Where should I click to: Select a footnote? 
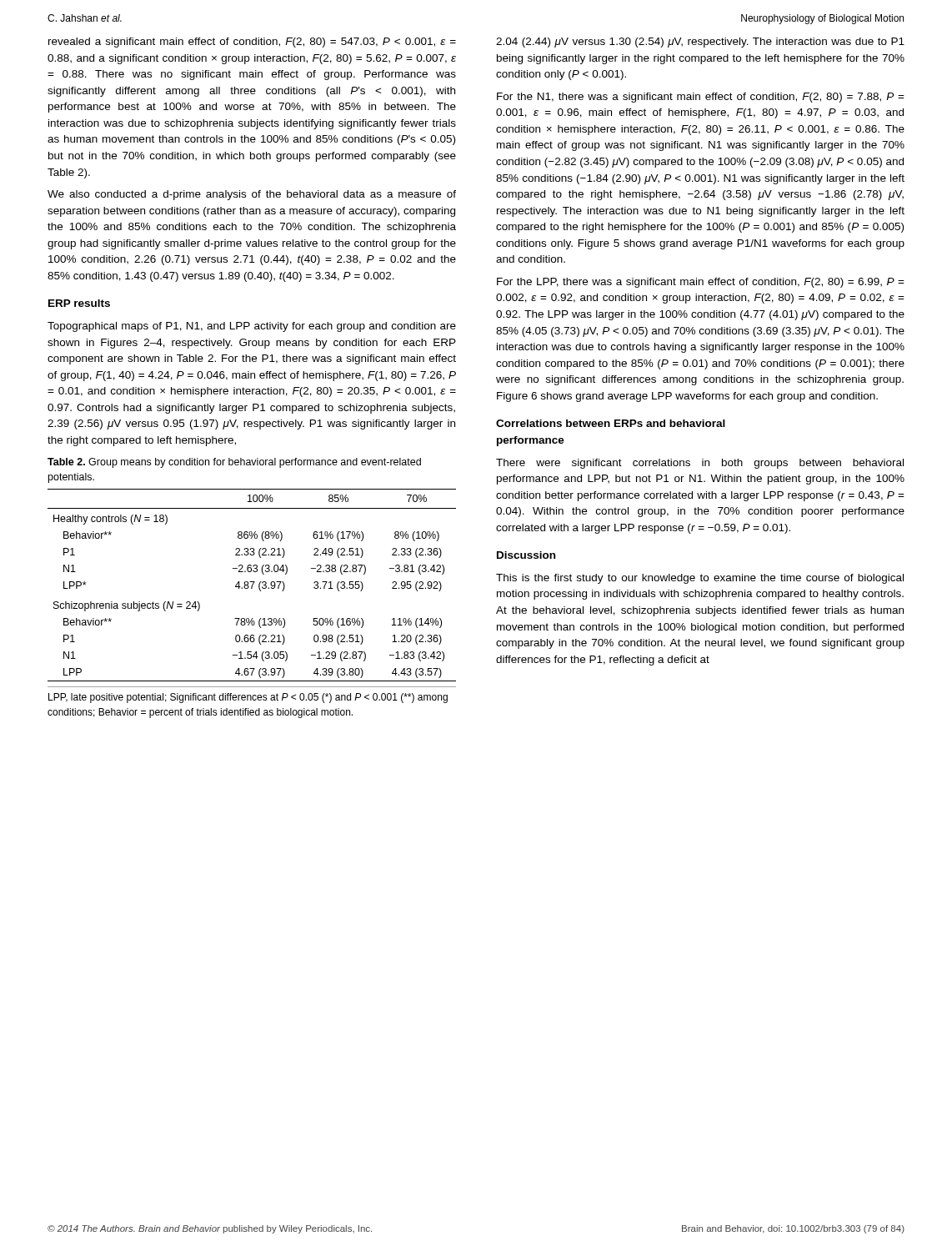tap(248, 705)
